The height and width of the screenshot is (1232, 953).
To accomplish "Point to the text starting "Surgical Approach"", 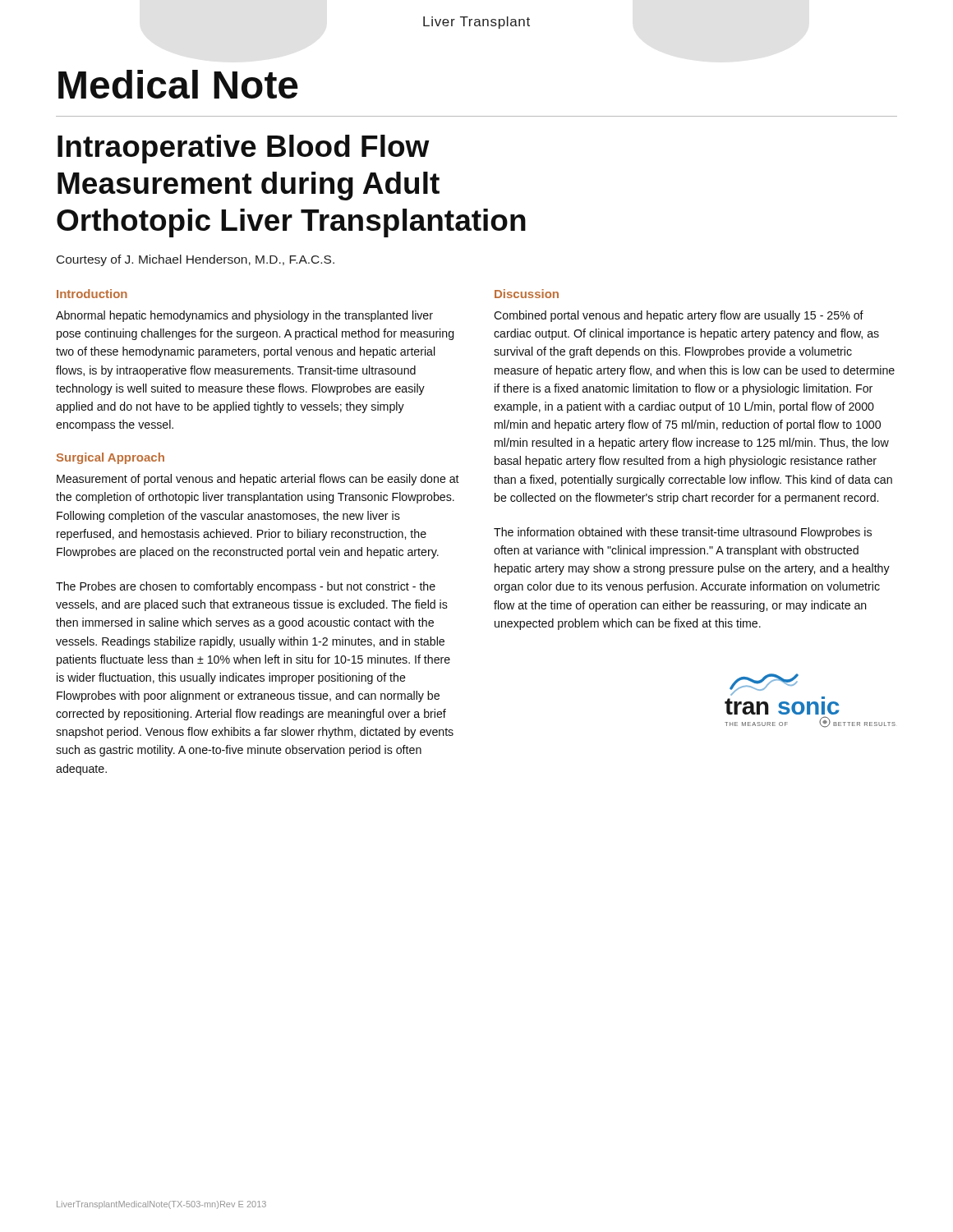I will (x=110, y=457).
